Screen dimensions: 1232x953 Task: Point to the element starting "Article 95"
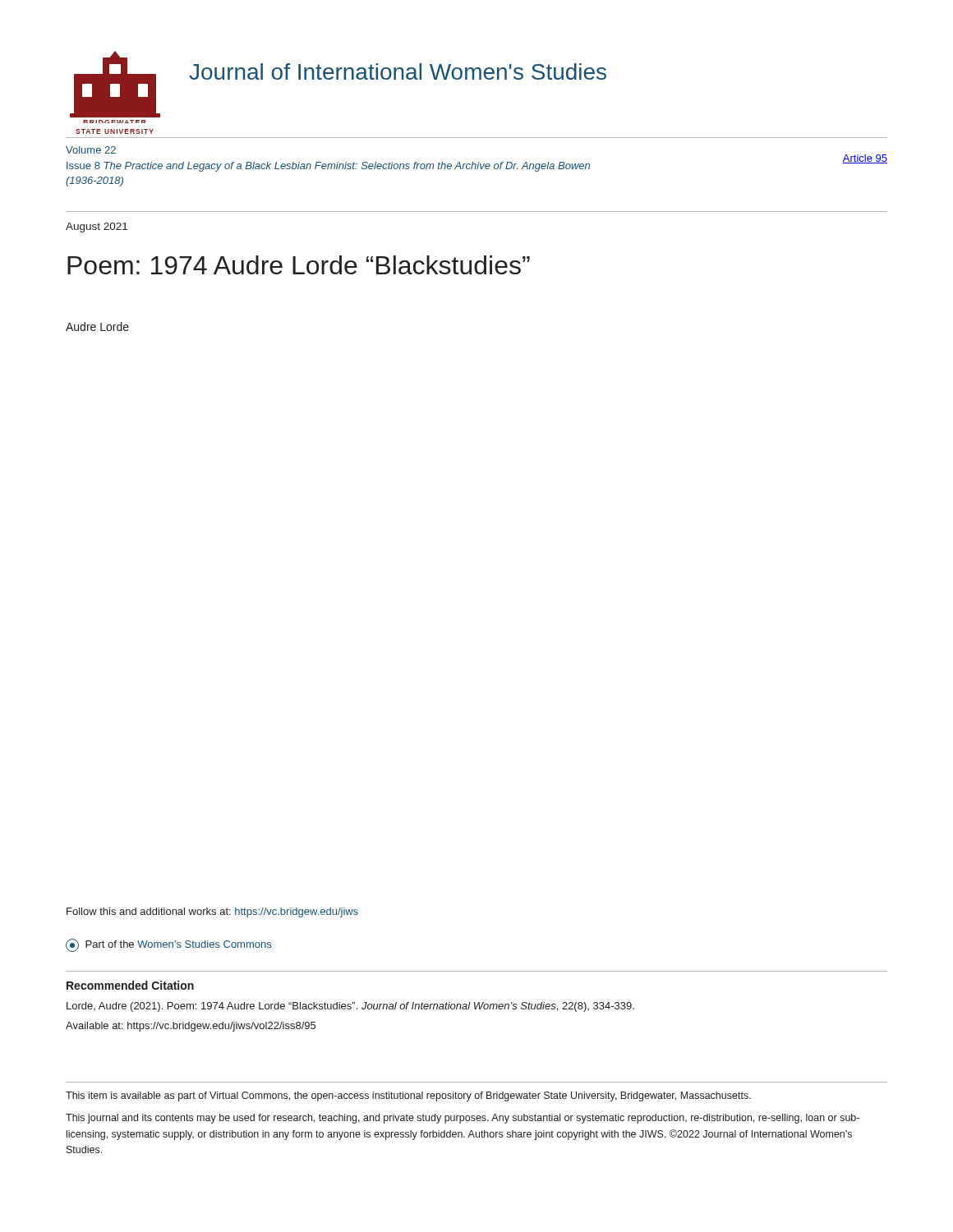(x=865, y=158)
